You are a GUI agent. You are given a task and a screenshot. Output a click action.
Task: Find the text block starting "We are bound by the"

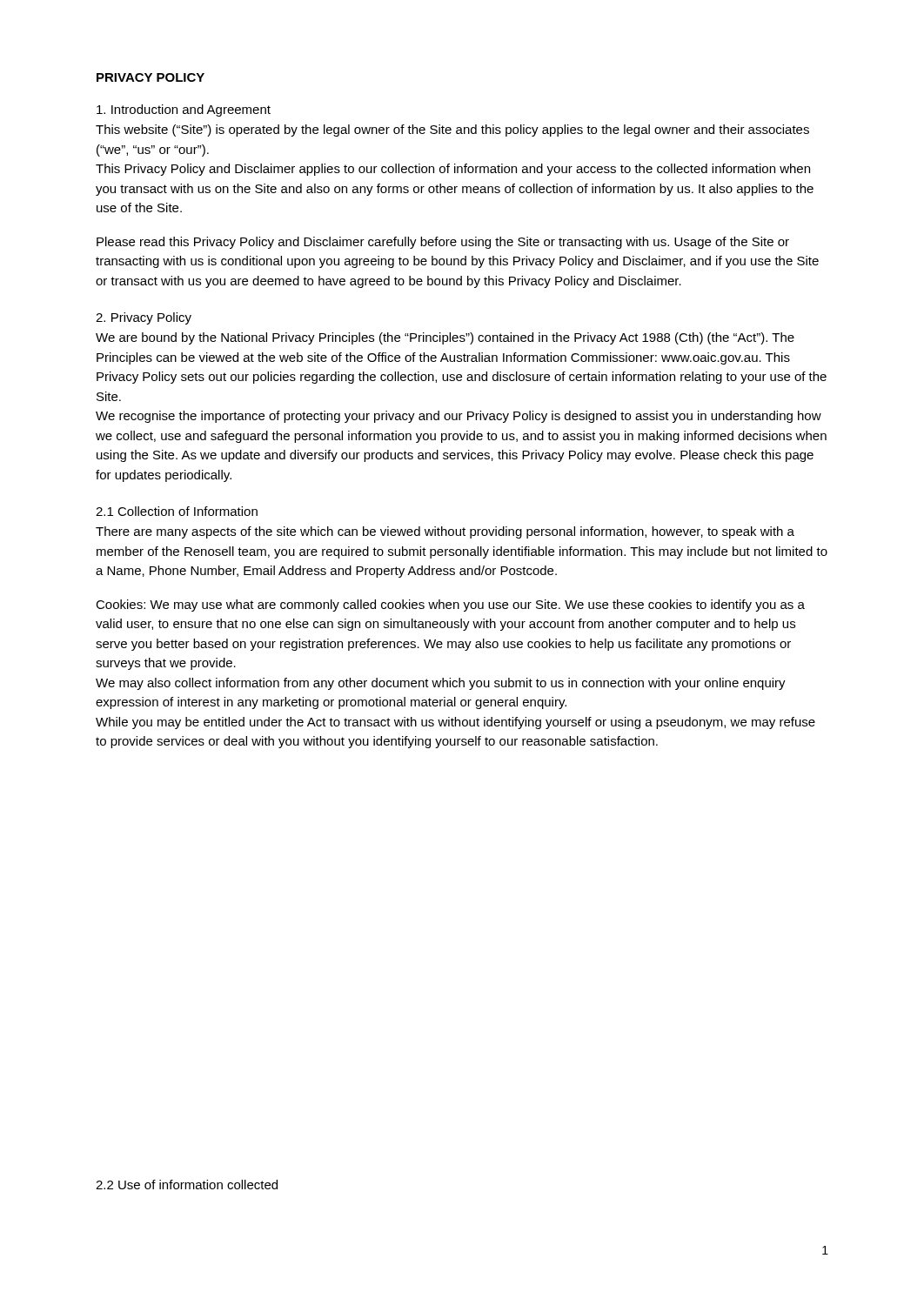pos(461,406)
